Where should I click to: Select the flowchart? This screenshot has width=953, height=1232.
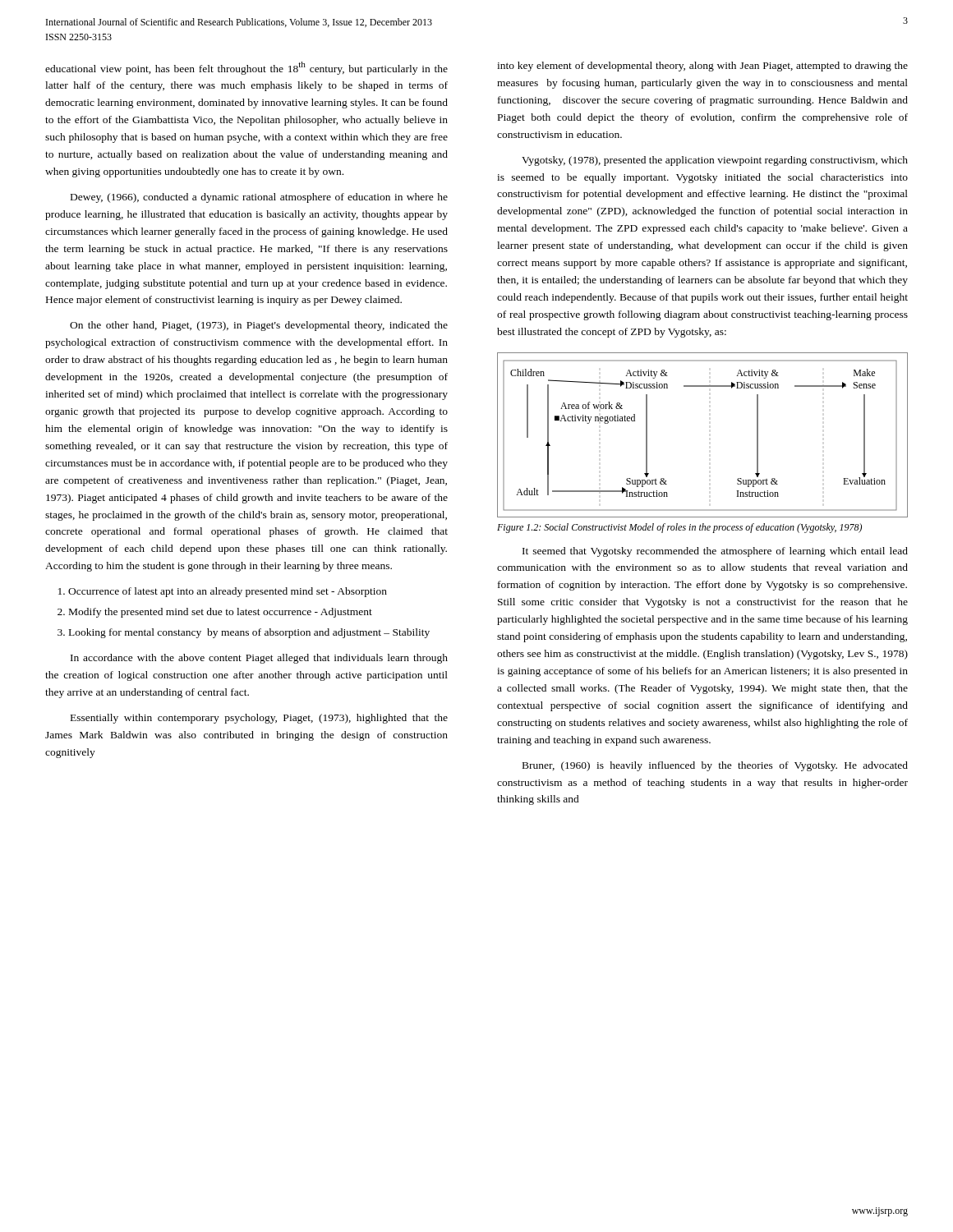702,435
